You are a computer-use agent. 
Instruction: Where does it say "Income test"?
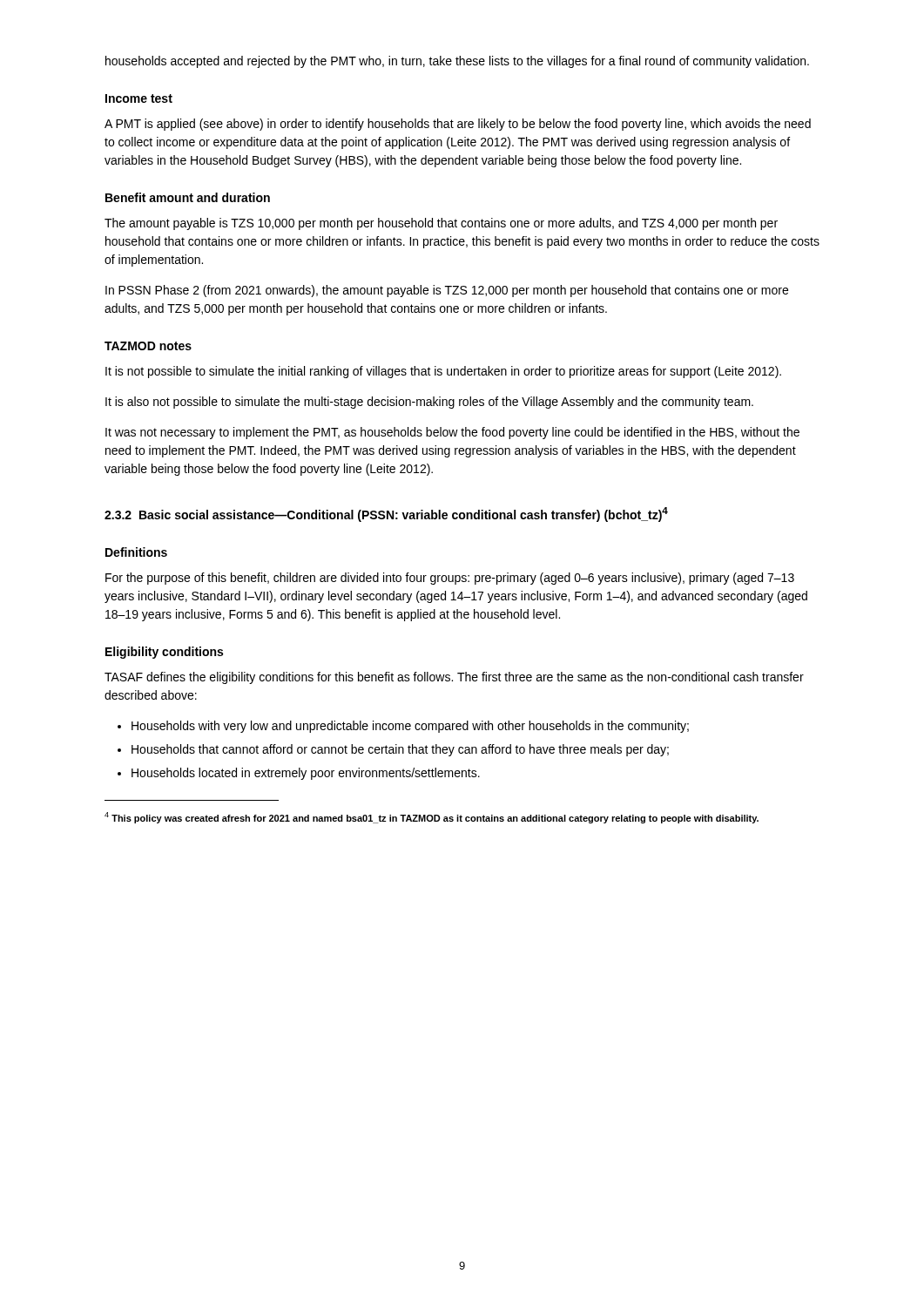click(138, 98)
